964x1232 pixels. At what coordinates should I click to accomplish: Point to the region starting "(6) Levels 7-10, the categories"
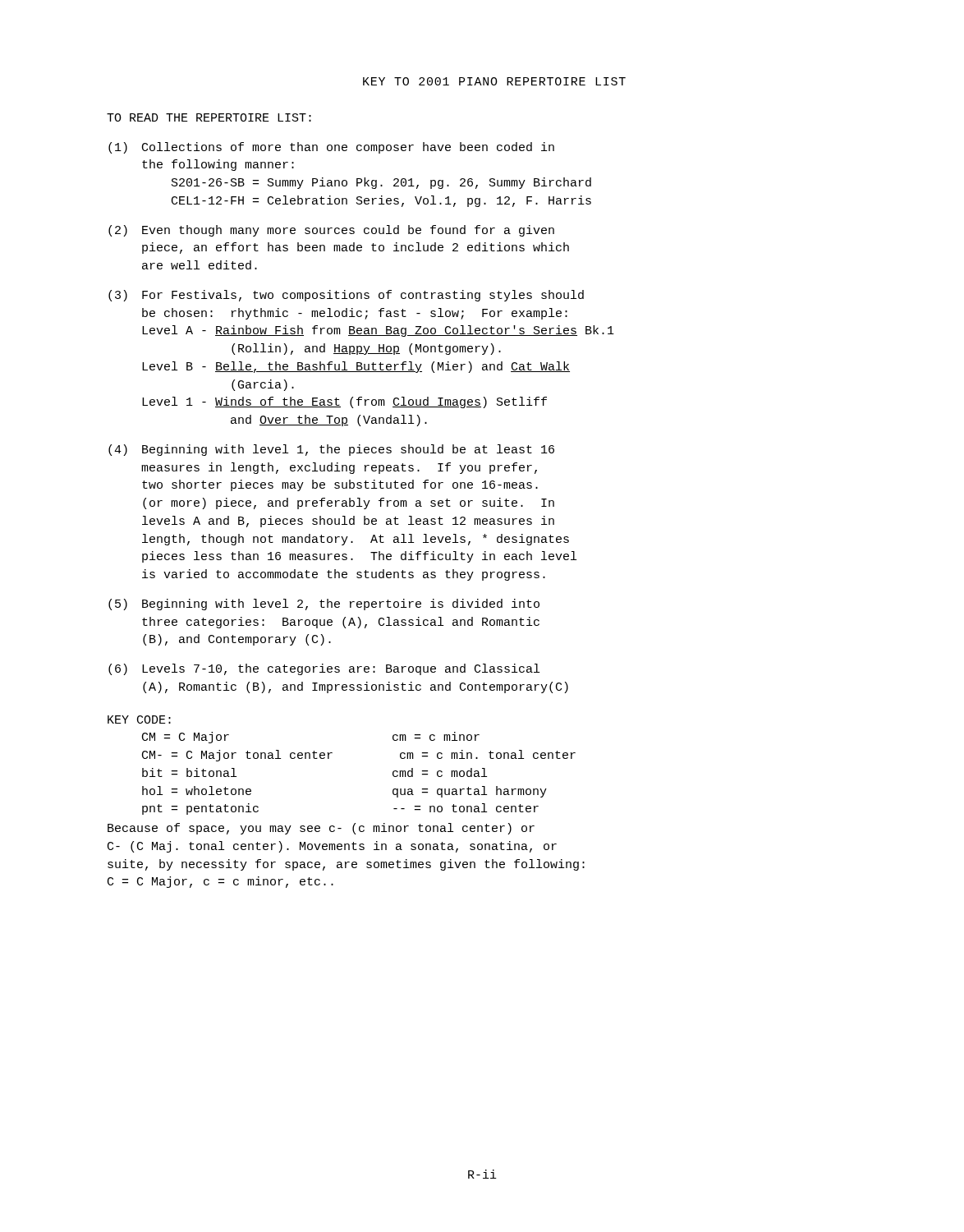pos(494,679)
